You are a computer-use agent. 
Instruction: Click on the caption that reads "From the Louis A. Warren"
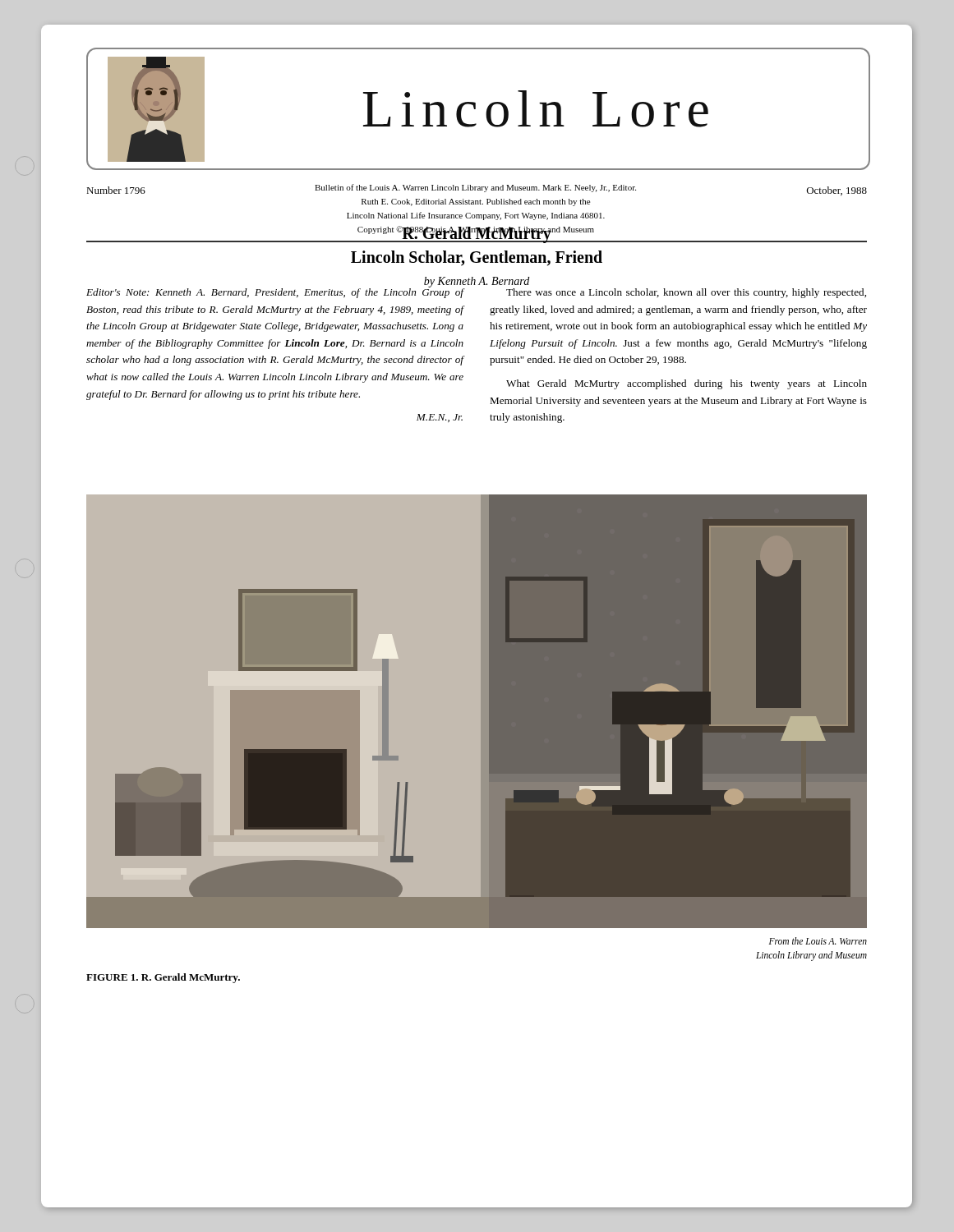pos(811,948)
